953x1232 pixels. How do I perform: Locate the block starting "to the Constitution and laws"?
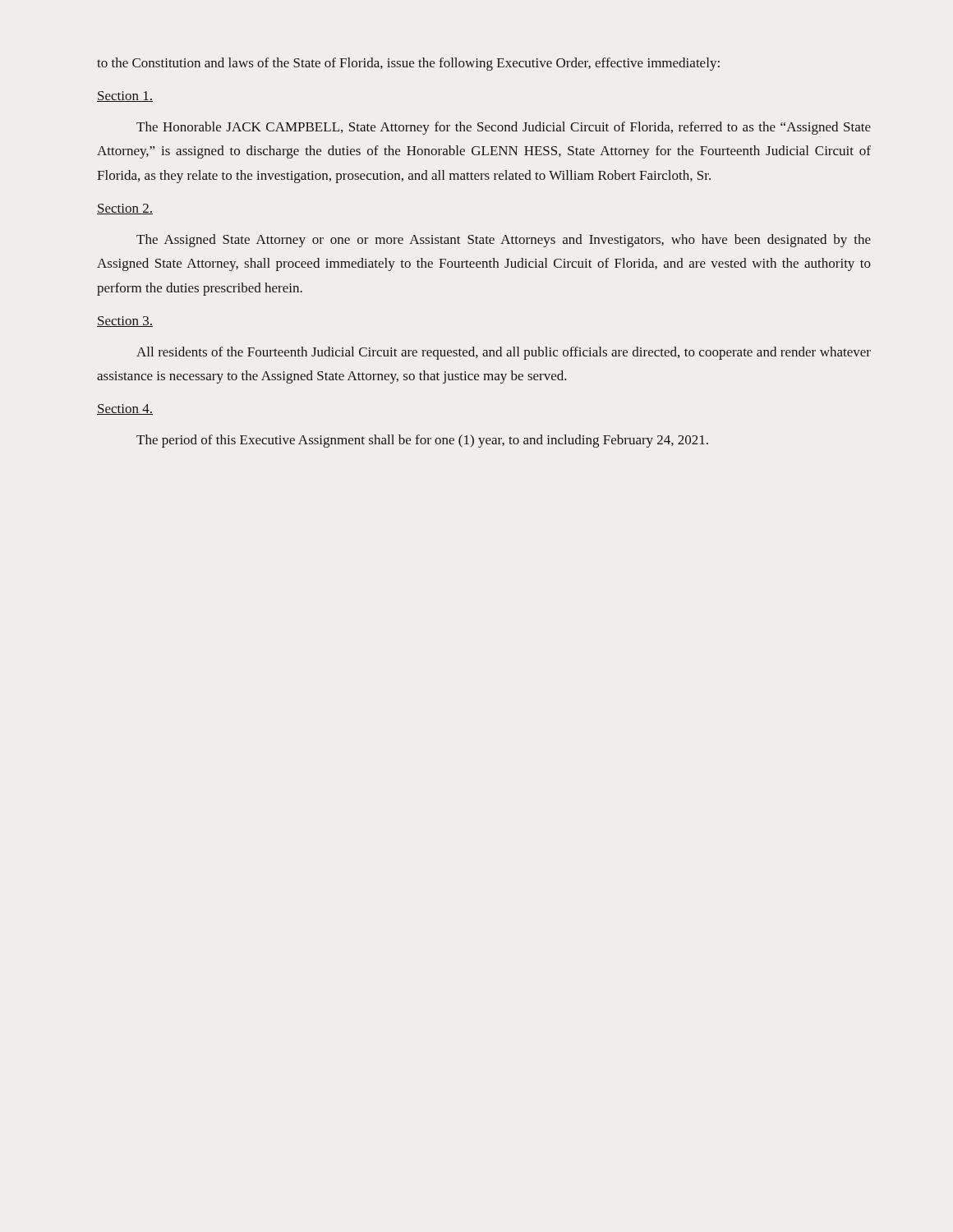[409, 63]
